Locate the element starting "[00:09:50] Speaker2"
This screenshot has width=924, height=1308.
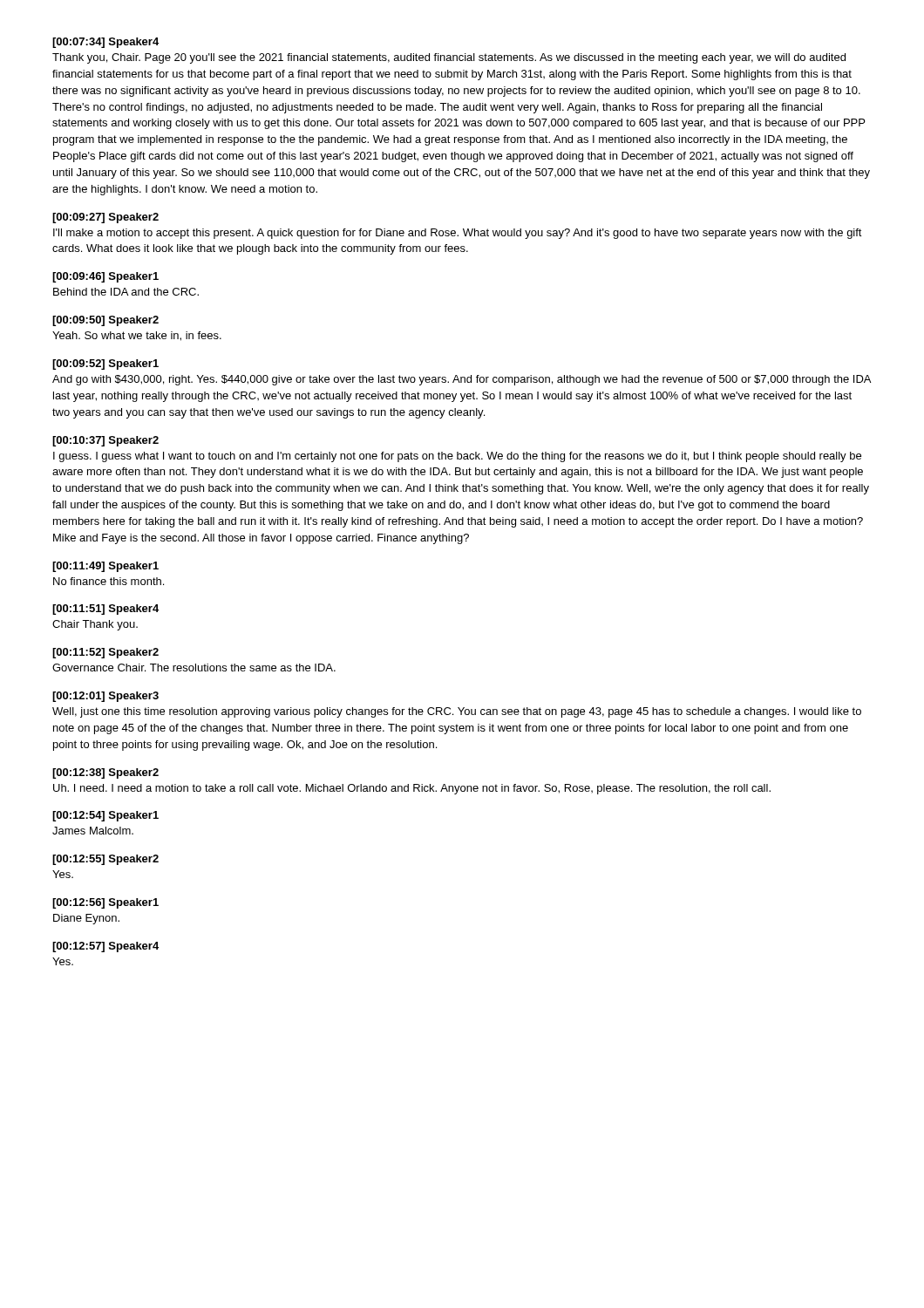click(106, 320)
